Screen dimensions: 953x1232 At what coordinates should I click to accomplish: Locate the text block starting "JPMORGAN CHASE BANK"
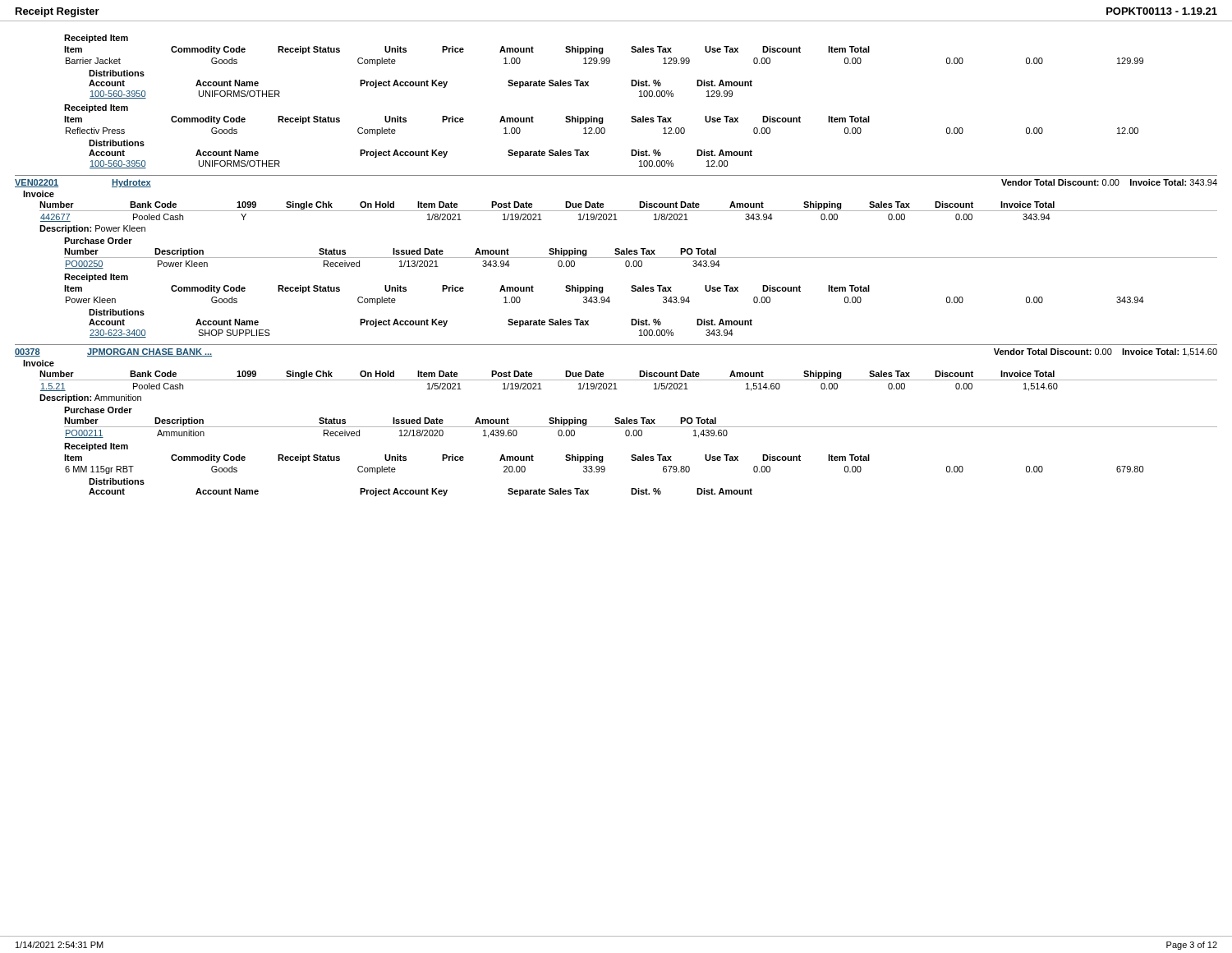coord(150,352)
